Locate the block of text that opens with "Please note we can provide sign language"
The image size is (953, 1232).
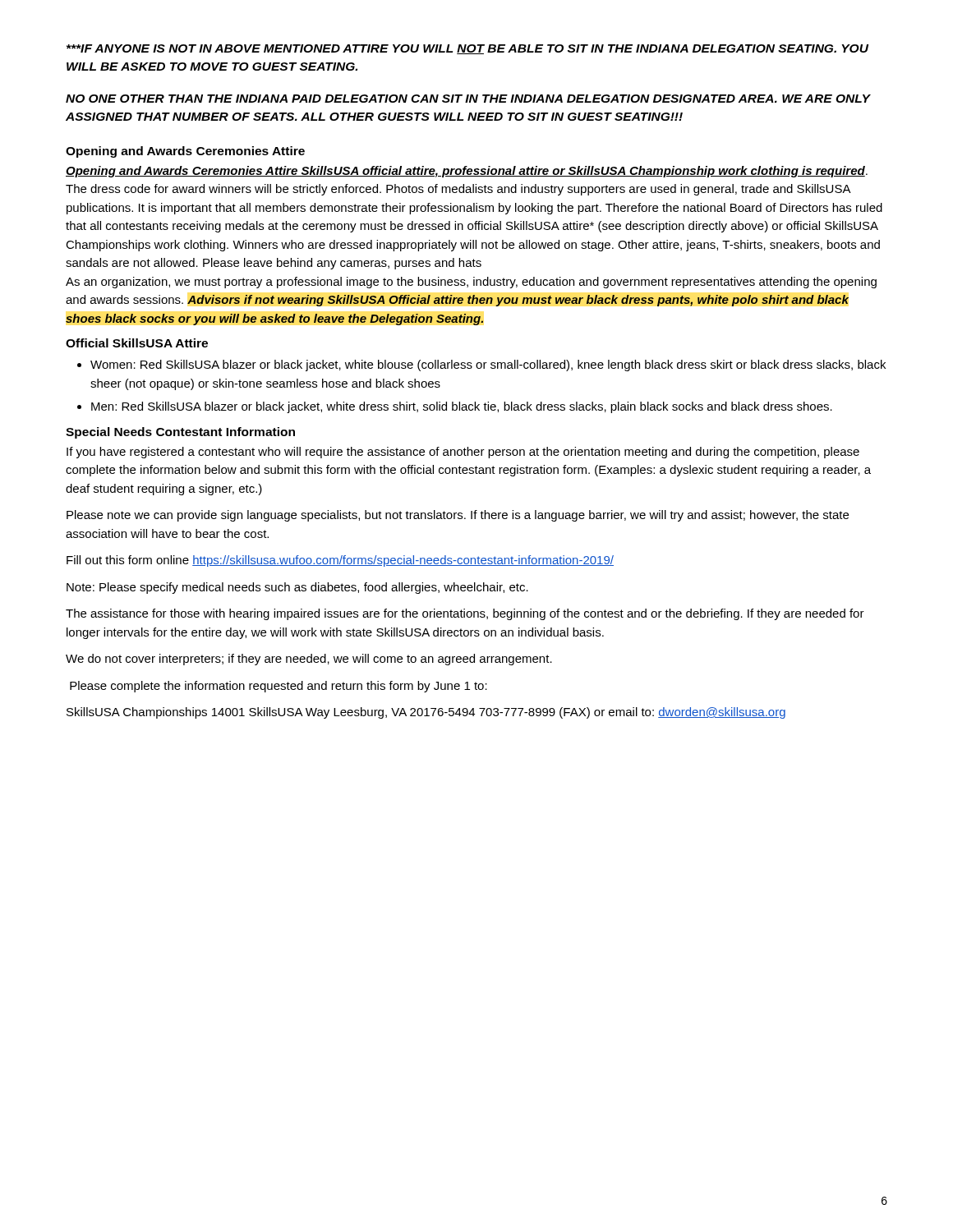click(458, 524)
